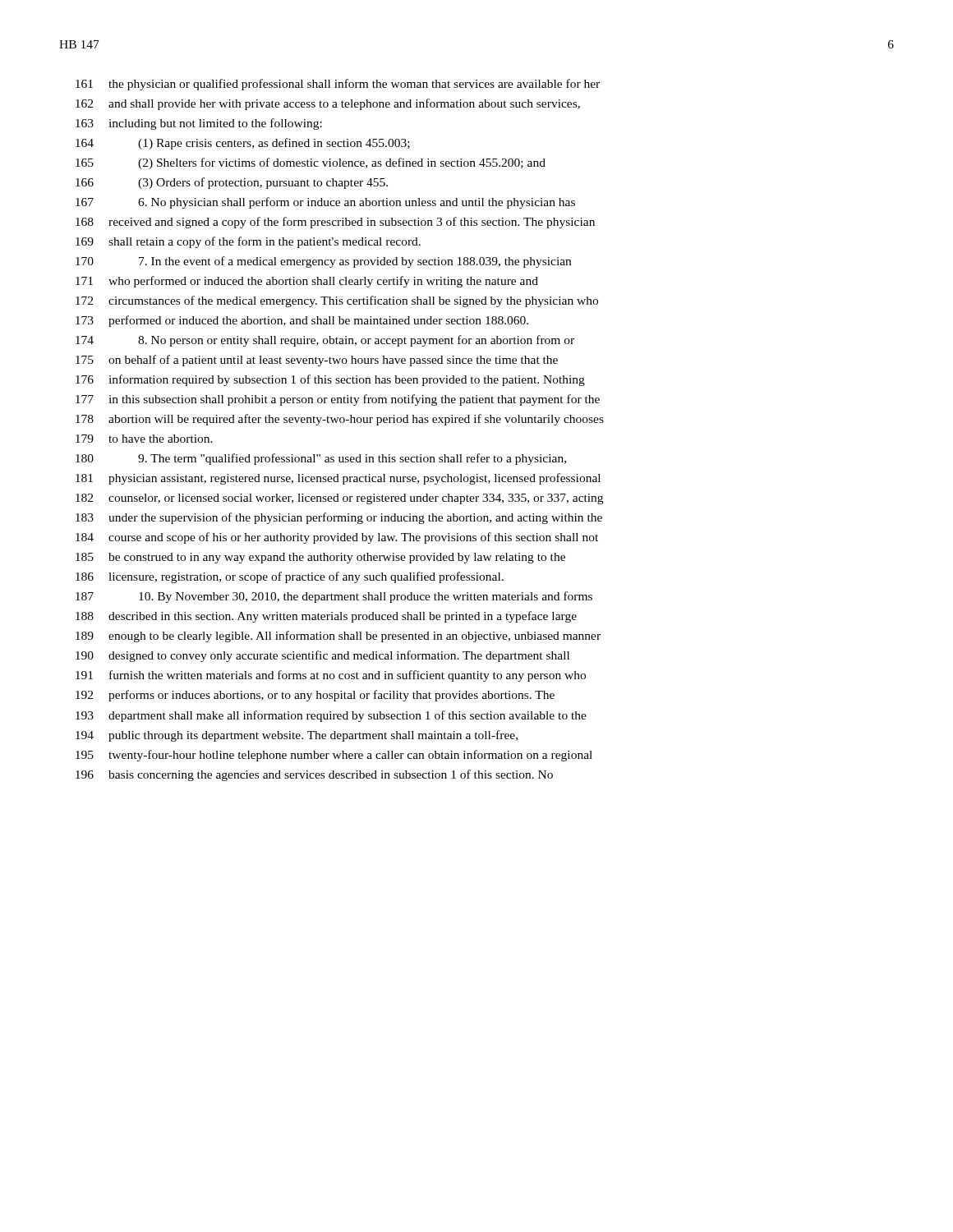Point to the block beginning "173 performed or induced the abortion, and"
This screenshot has width=953, height=1232.
(x=476, y=320)
